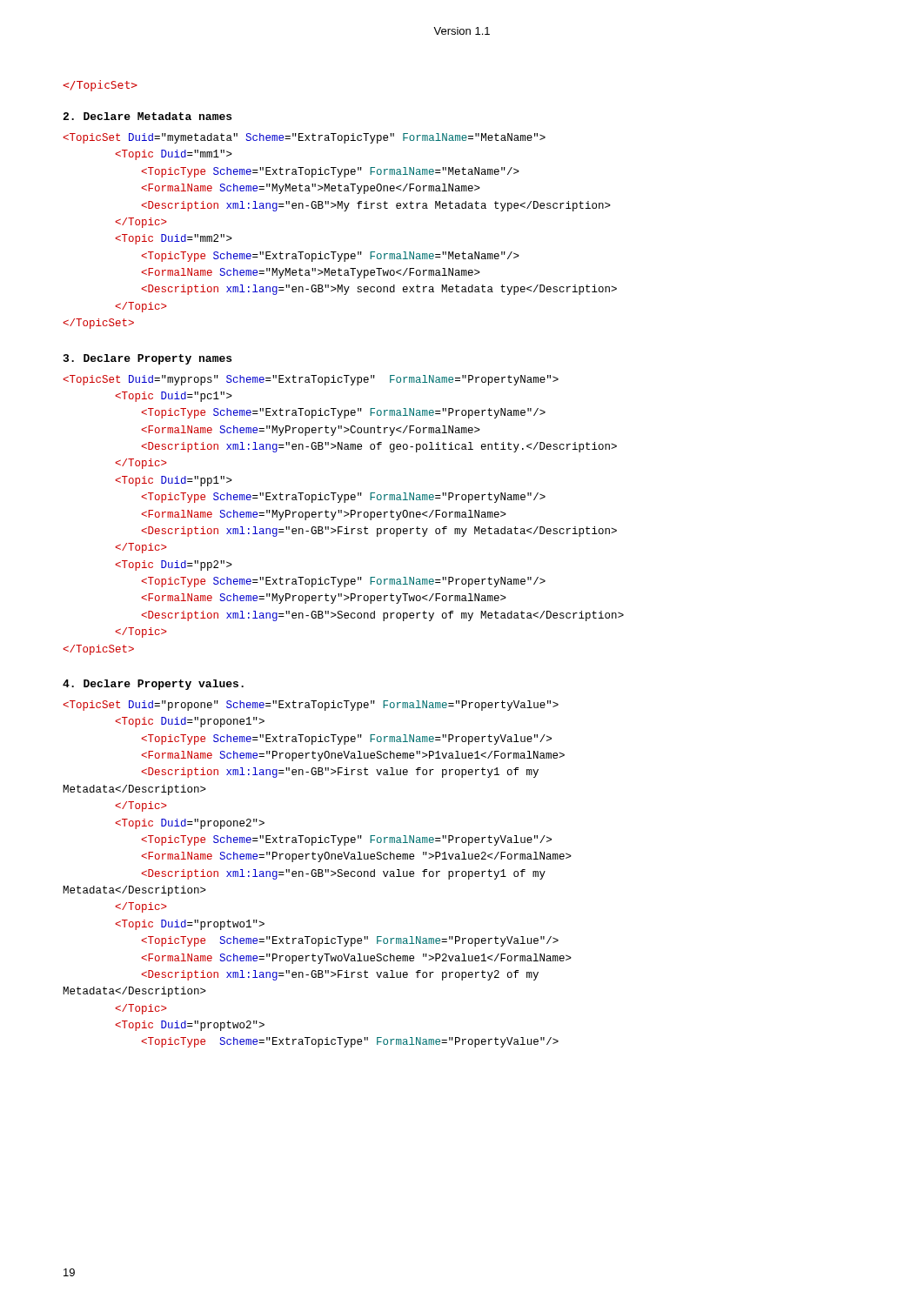This screenshot has width=924, height=1305.
Task: Find "2. Declare Metadata names" on this page
Action: tap(148, 117)
